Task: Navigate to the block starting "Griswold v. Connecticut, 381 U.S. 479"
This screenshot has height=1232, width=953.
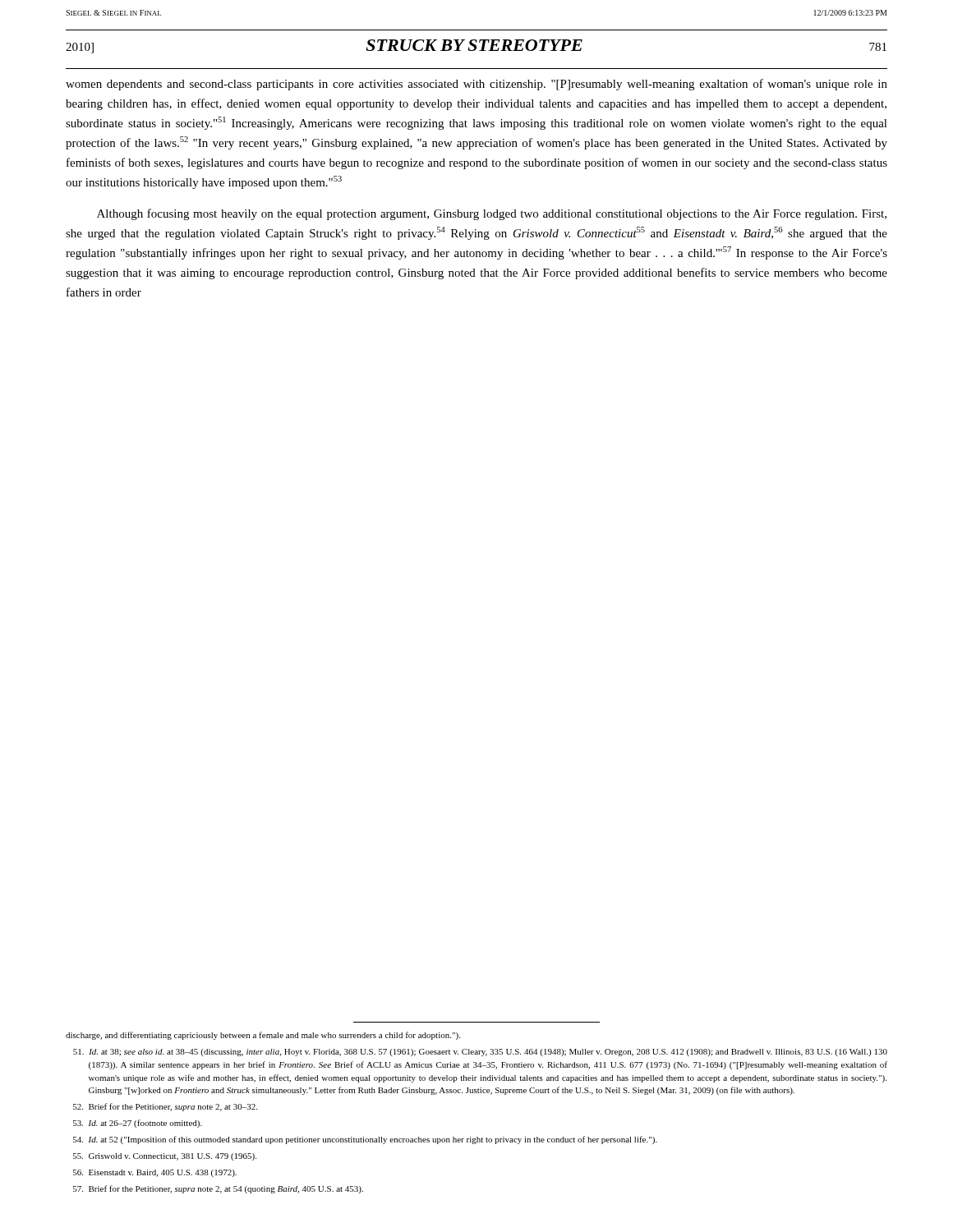Action: [161, 1156]
